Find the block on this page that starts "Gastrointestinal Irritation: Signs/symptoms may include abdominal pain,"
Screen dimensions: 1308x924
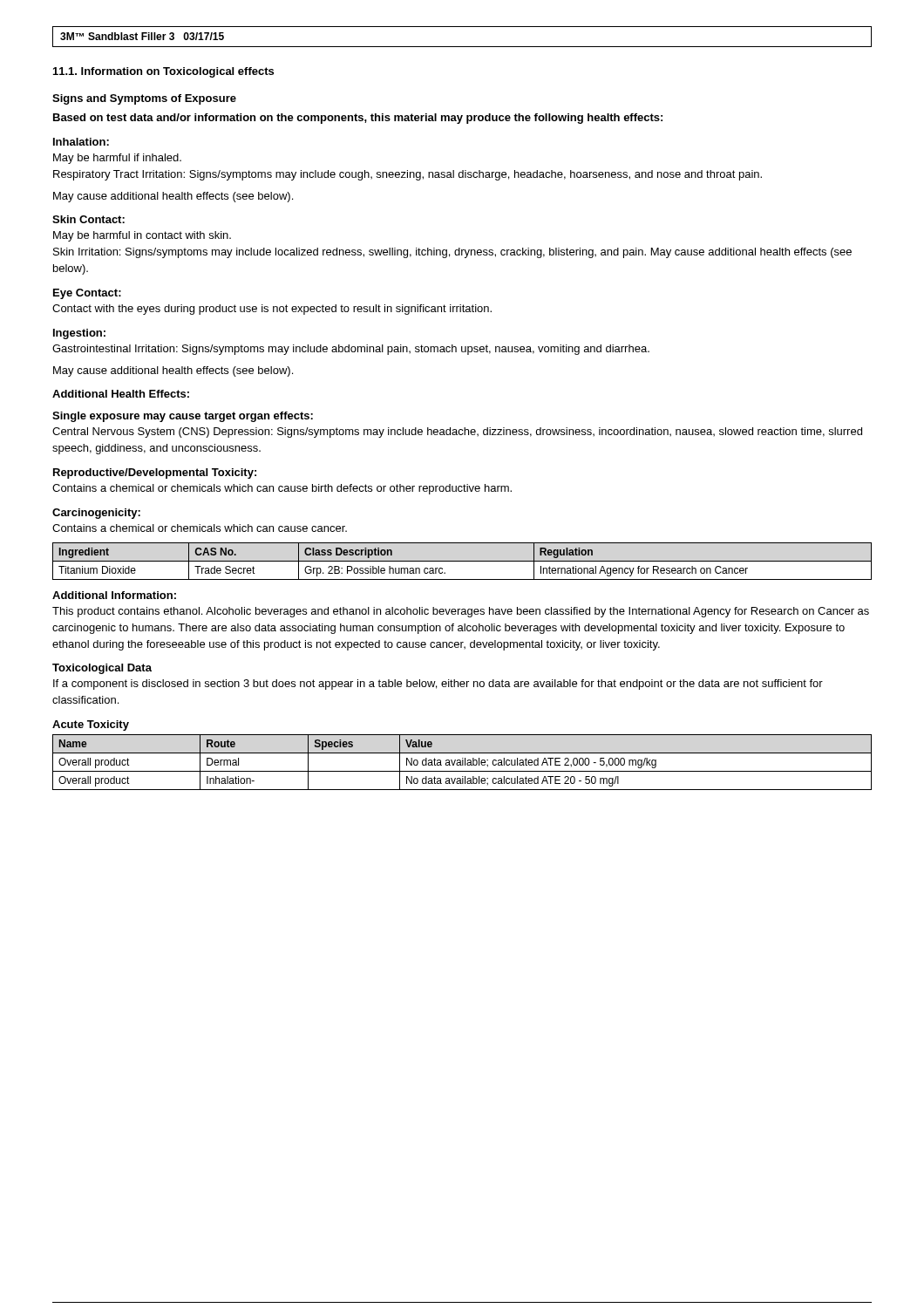coord(462,349)
